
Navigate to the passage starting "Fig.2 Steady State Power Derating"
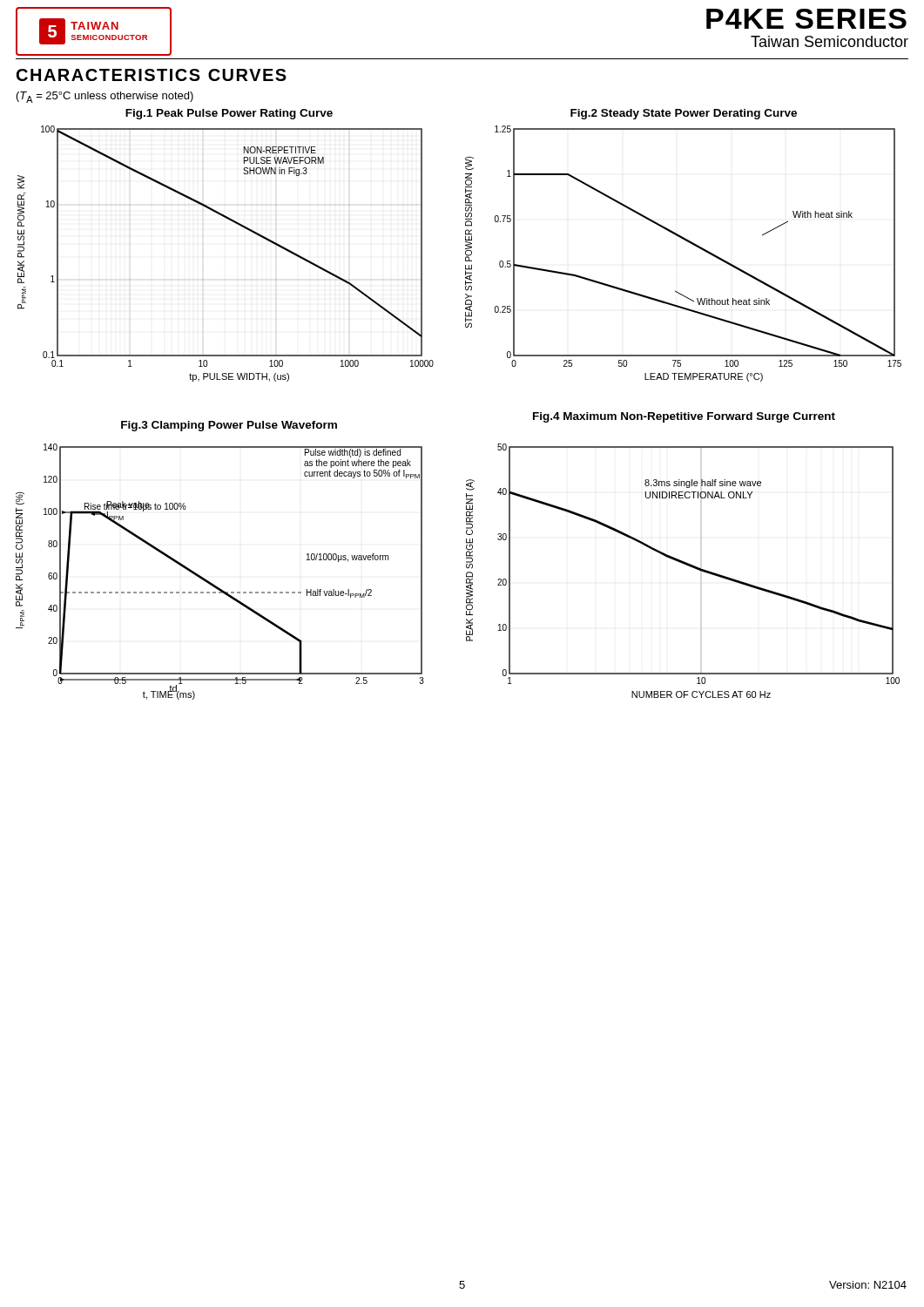pyautogui.click(x=684, y=113)
